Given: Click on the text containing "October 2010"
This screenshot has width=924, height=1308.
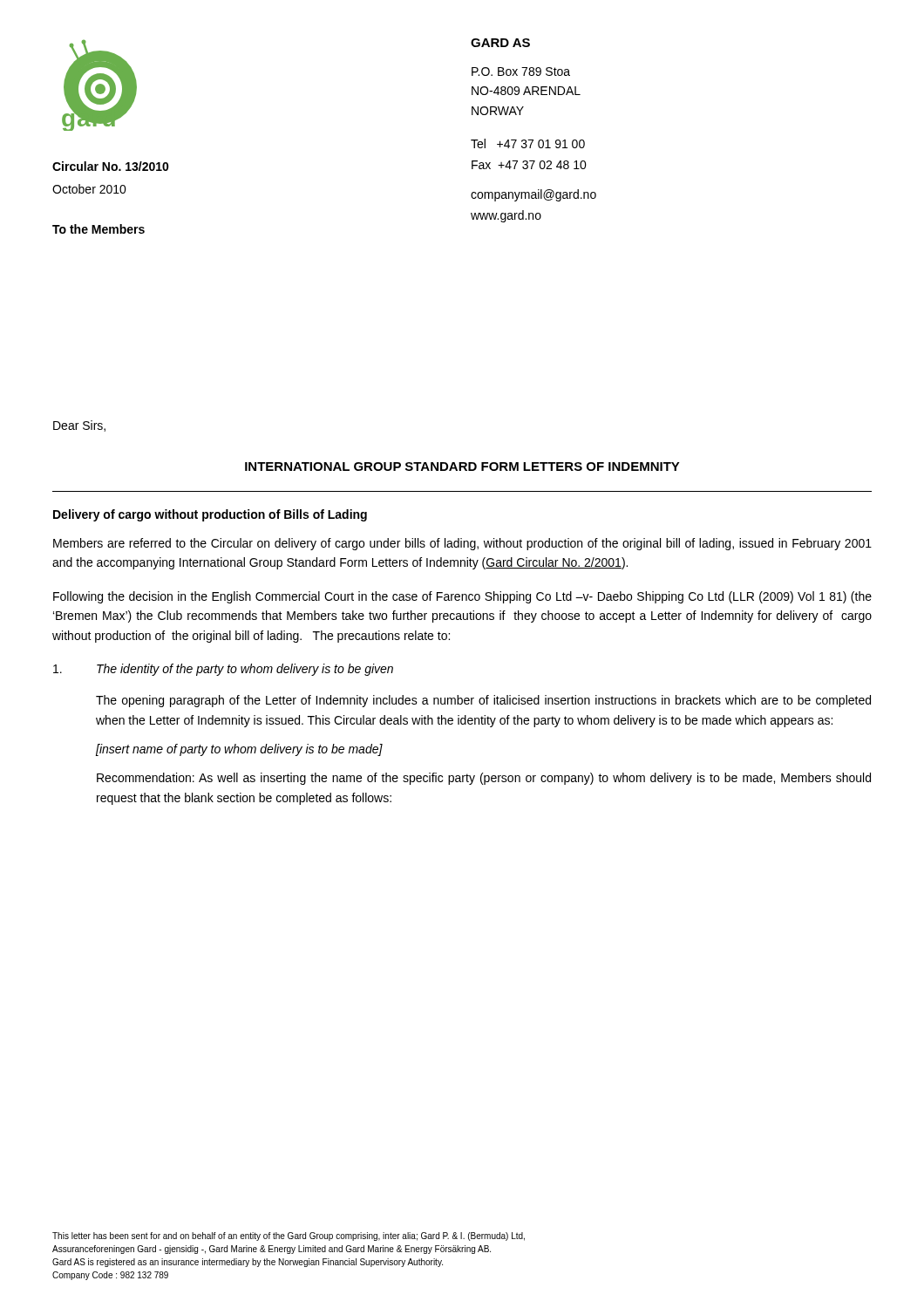Looking at the screenshot, I should pos(89,189).
